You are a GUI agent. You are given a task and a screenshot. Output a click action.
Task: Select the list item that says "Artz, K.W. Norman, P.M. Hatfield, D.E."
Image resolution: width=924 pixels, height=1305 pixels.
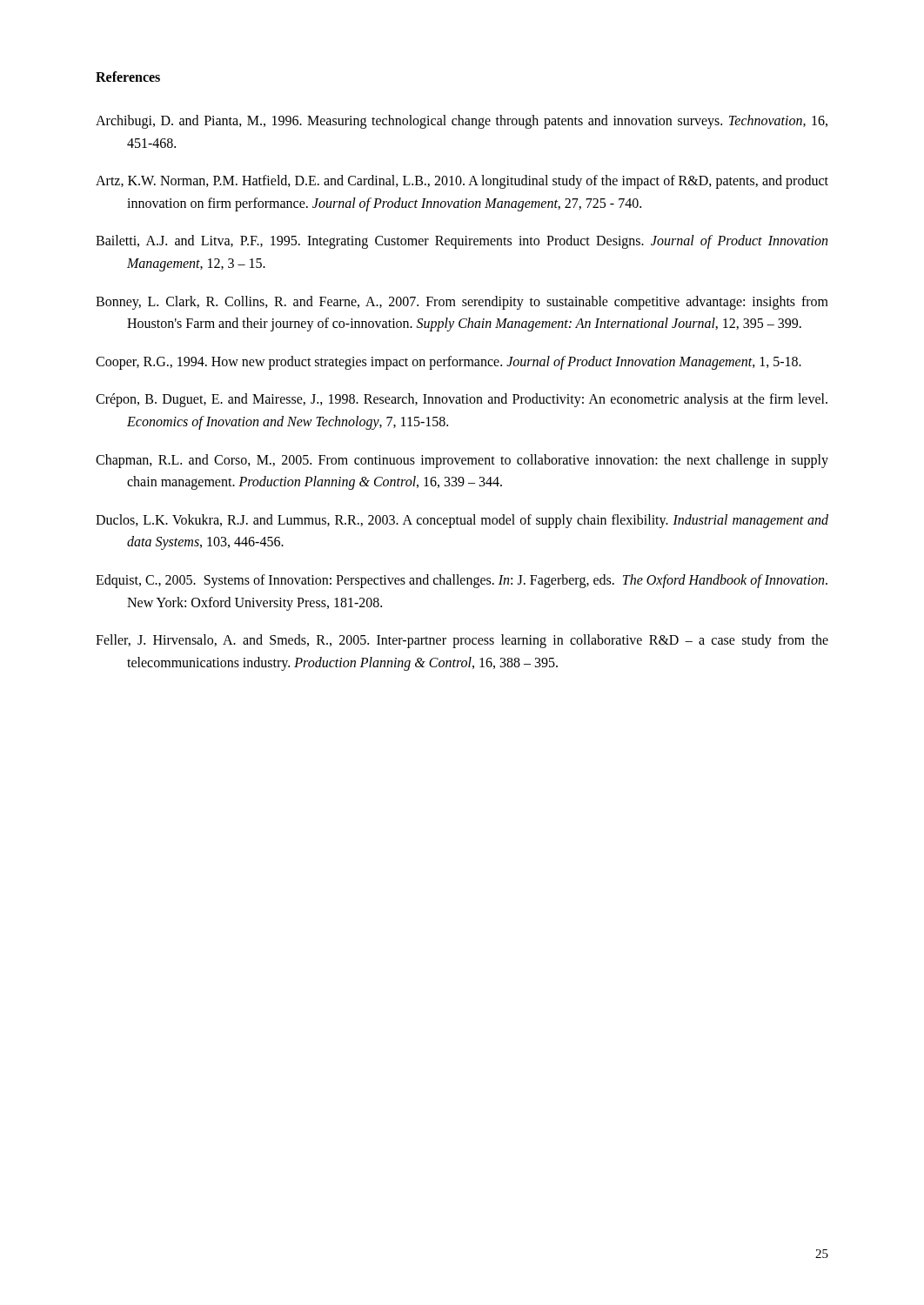[x=462, y=192]
